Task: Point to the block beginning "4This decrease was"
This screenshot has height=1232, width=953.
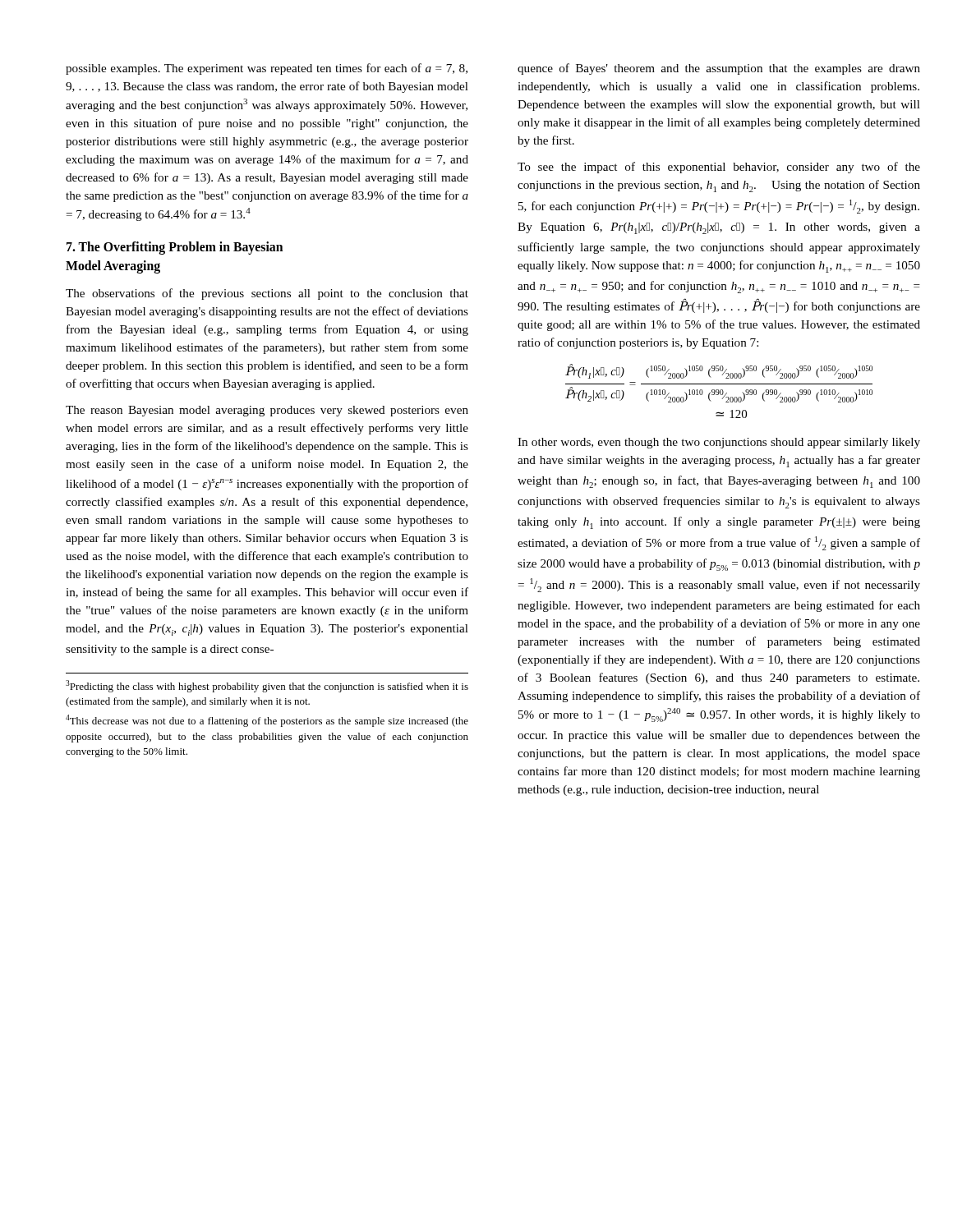Action: (267, 736)
